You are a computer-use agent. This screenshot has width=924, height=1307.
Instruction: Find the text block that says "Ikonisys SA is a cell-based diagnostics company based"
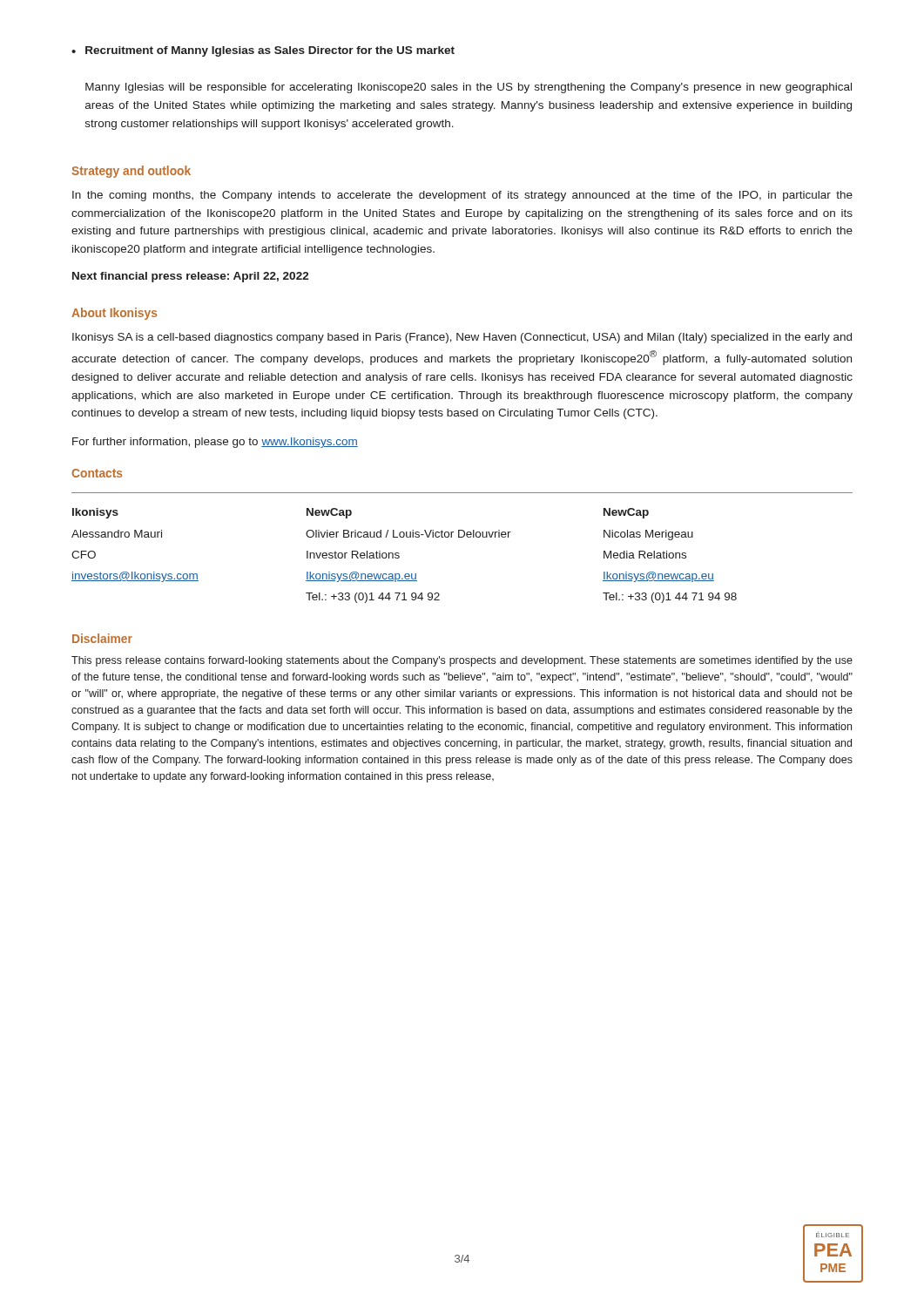point(462,375)
